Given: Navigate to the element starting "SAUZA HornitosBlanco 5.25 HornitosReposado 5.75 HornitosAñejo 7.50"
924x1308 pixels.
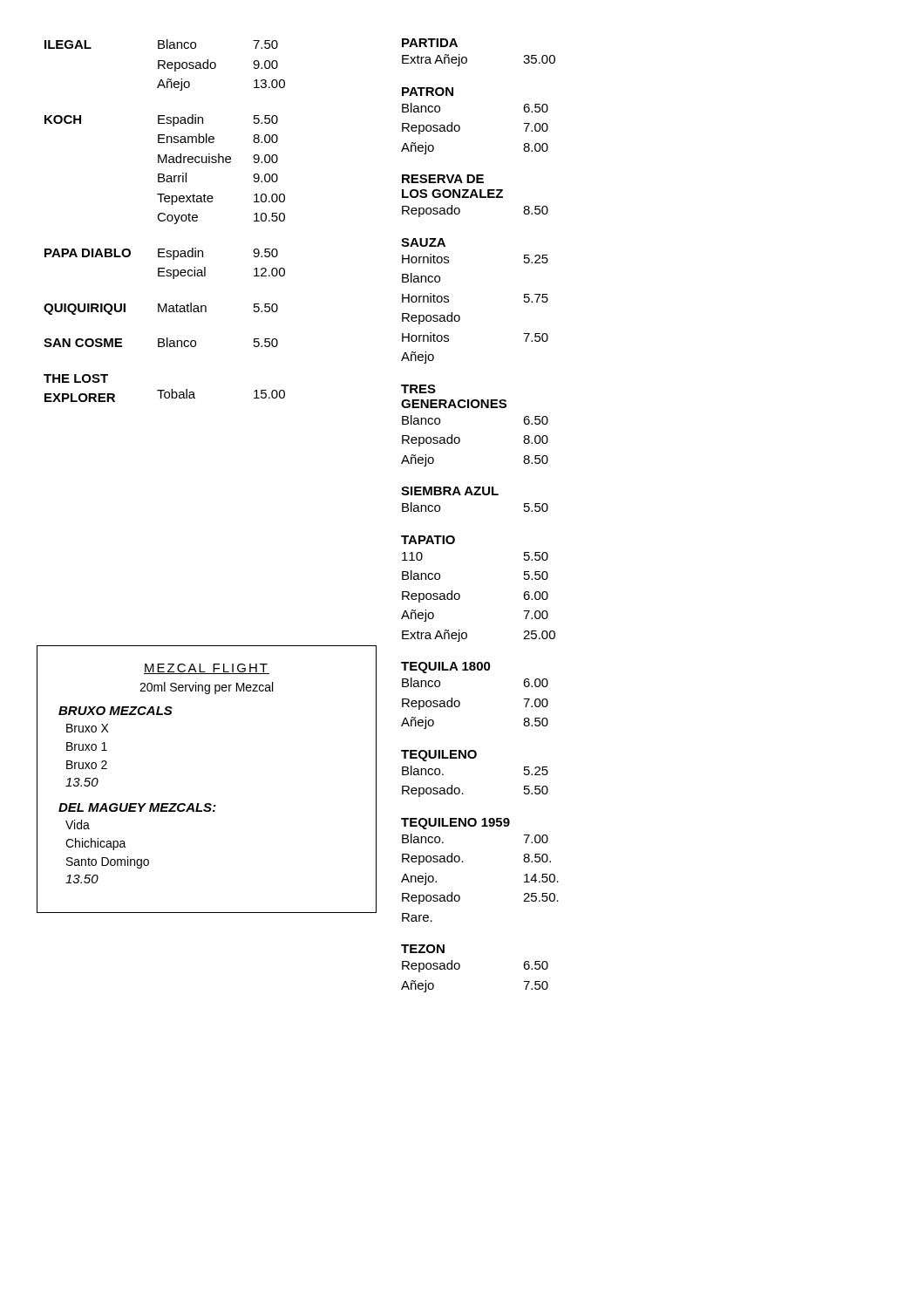Looking at the screenshot, I should (x=423, y=242).
